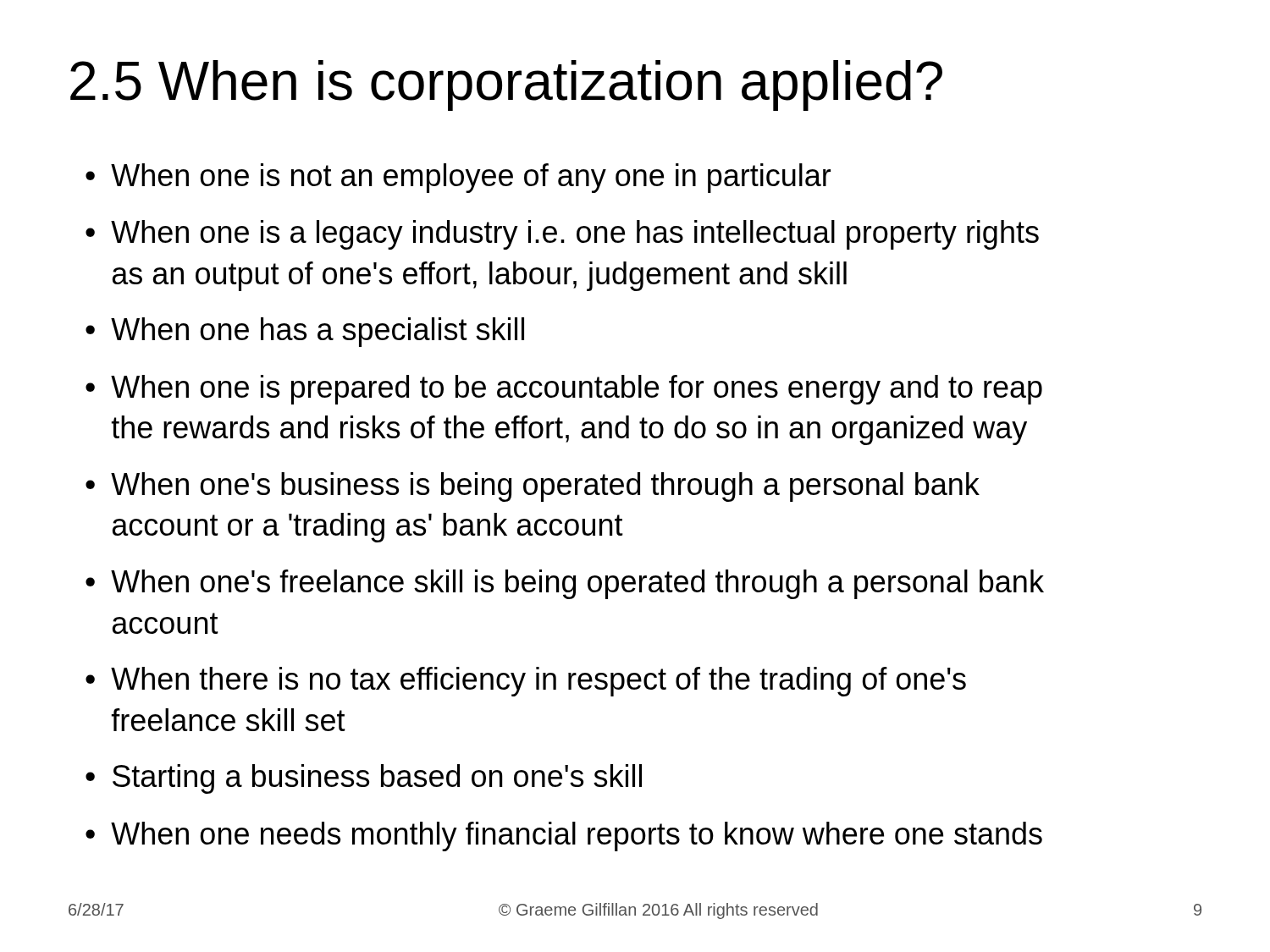This screenshot has height=952, width=1270.
Task: Find the block on this page that starts "• When one is a legacy industry i.e."
Action: tap(562, 254)
